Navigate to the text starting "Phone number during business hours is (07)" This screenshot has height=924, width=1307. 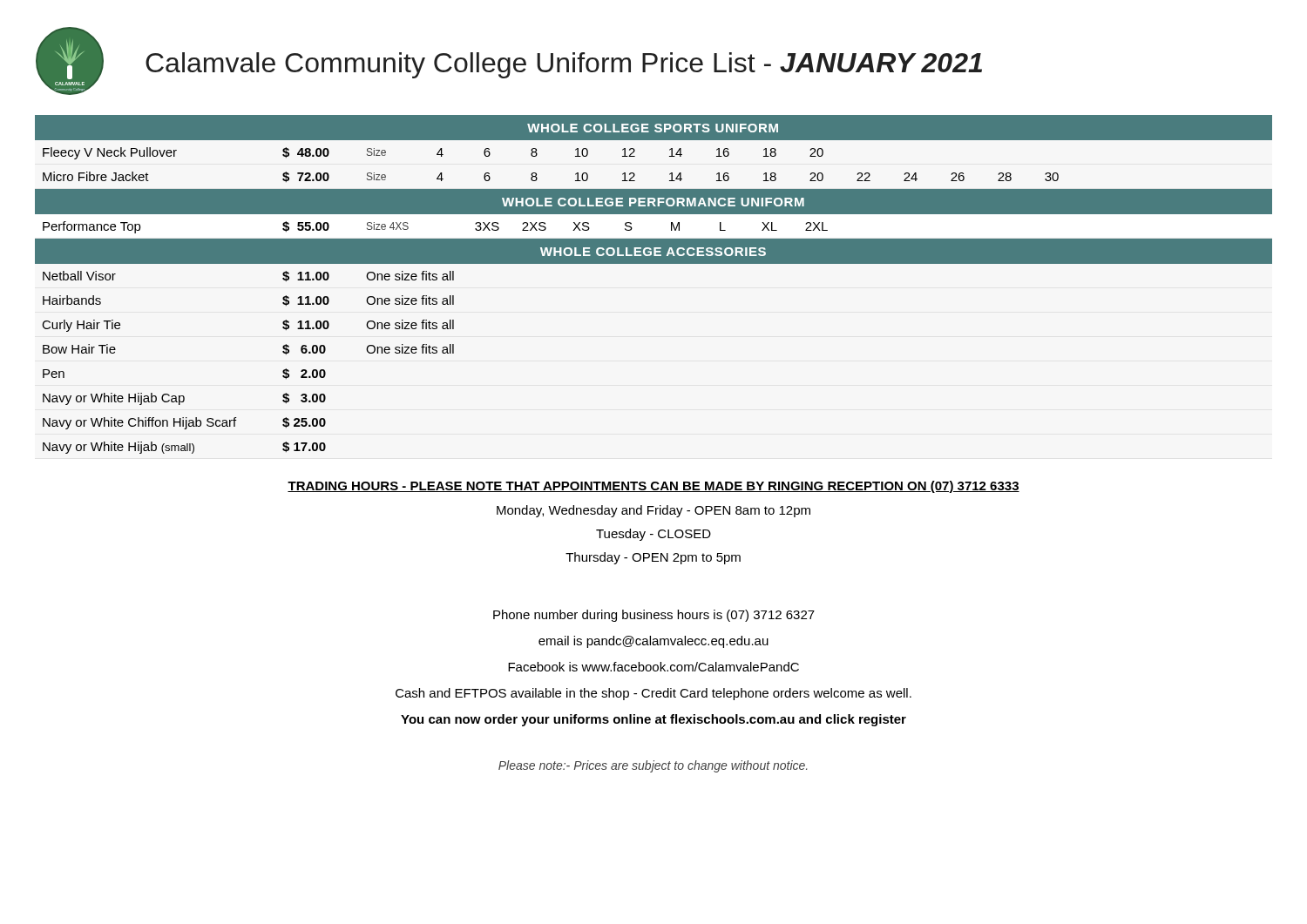click(x=654, y=667)
